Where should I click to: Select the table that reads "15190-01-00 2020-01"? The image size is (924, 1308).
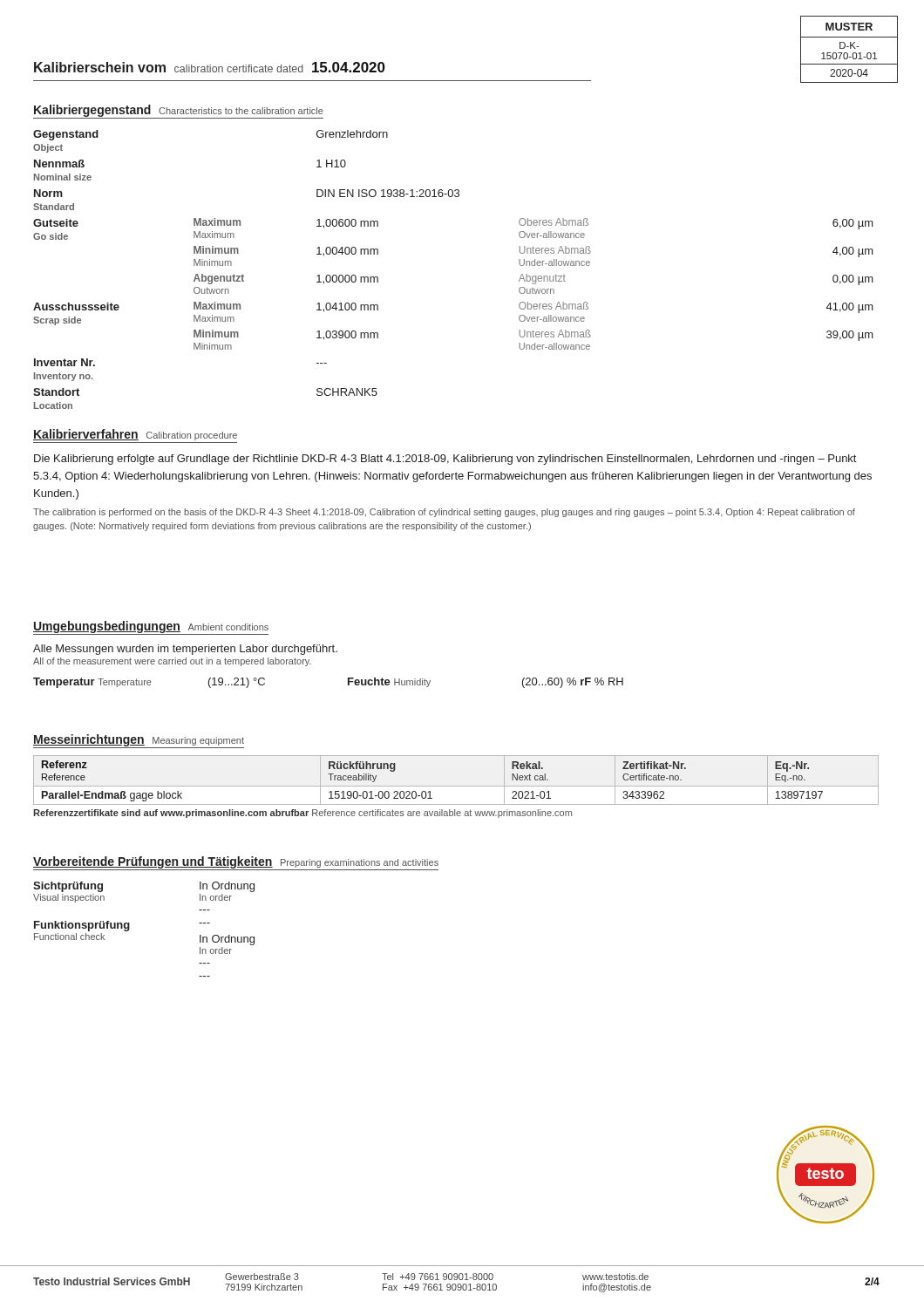[x=456, y=780]
